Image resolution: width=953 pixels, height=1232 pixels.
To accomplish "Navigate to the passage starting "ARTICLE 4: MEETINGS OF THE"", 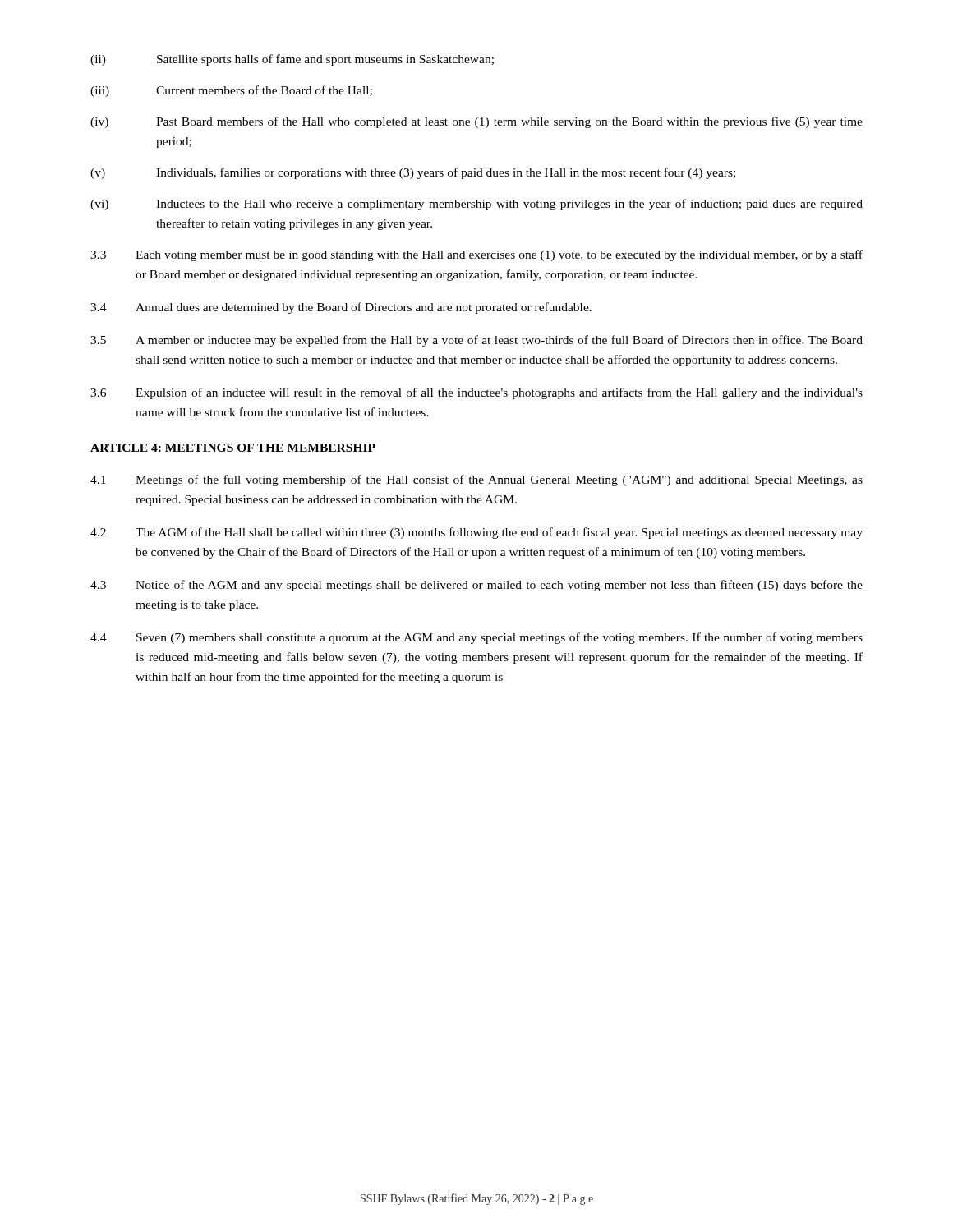I will pos(233,447).
